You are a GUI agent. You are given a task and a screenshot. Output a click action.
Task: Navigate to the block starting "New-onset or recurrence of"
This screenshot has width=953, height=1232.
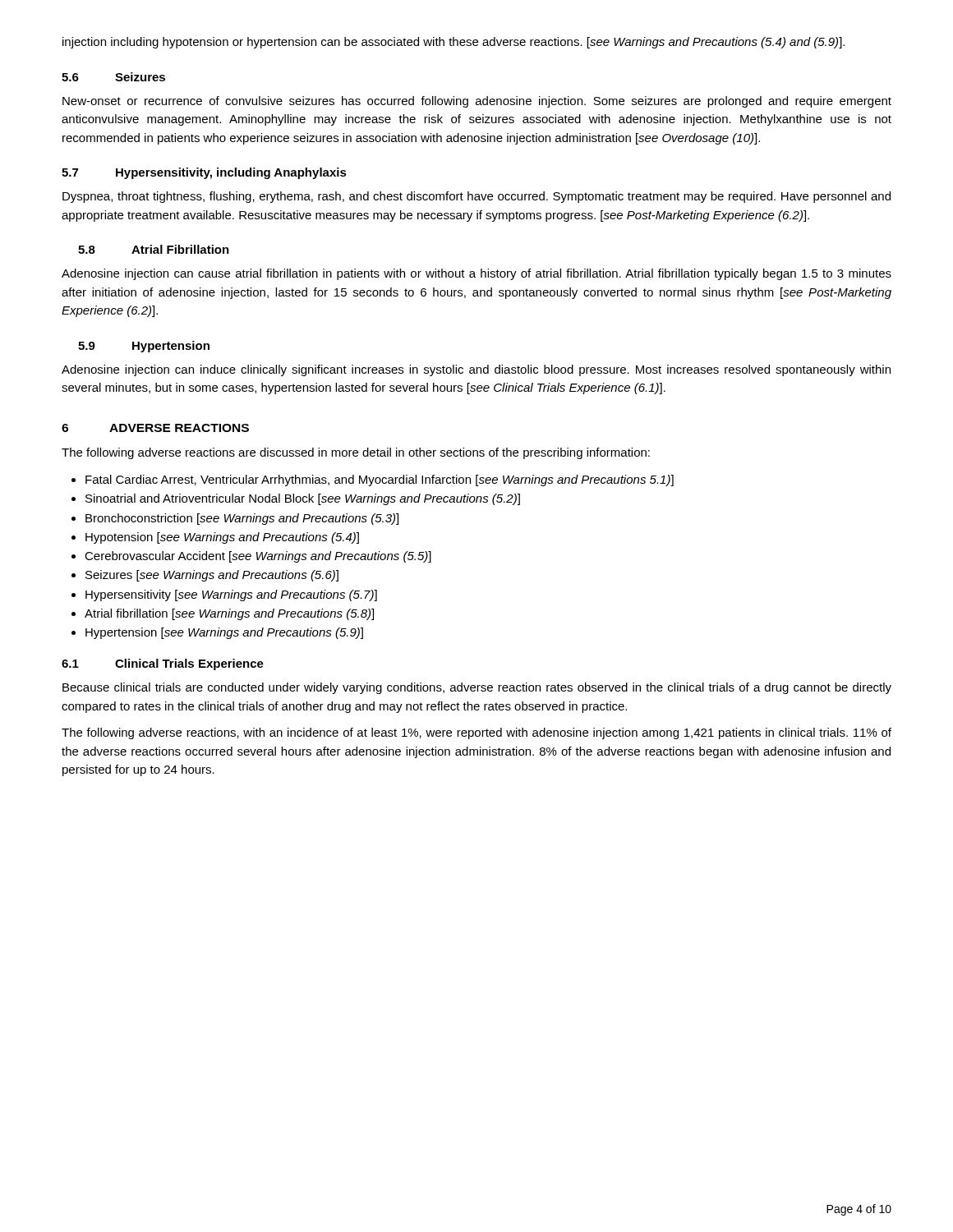click(x=476, y=119)
